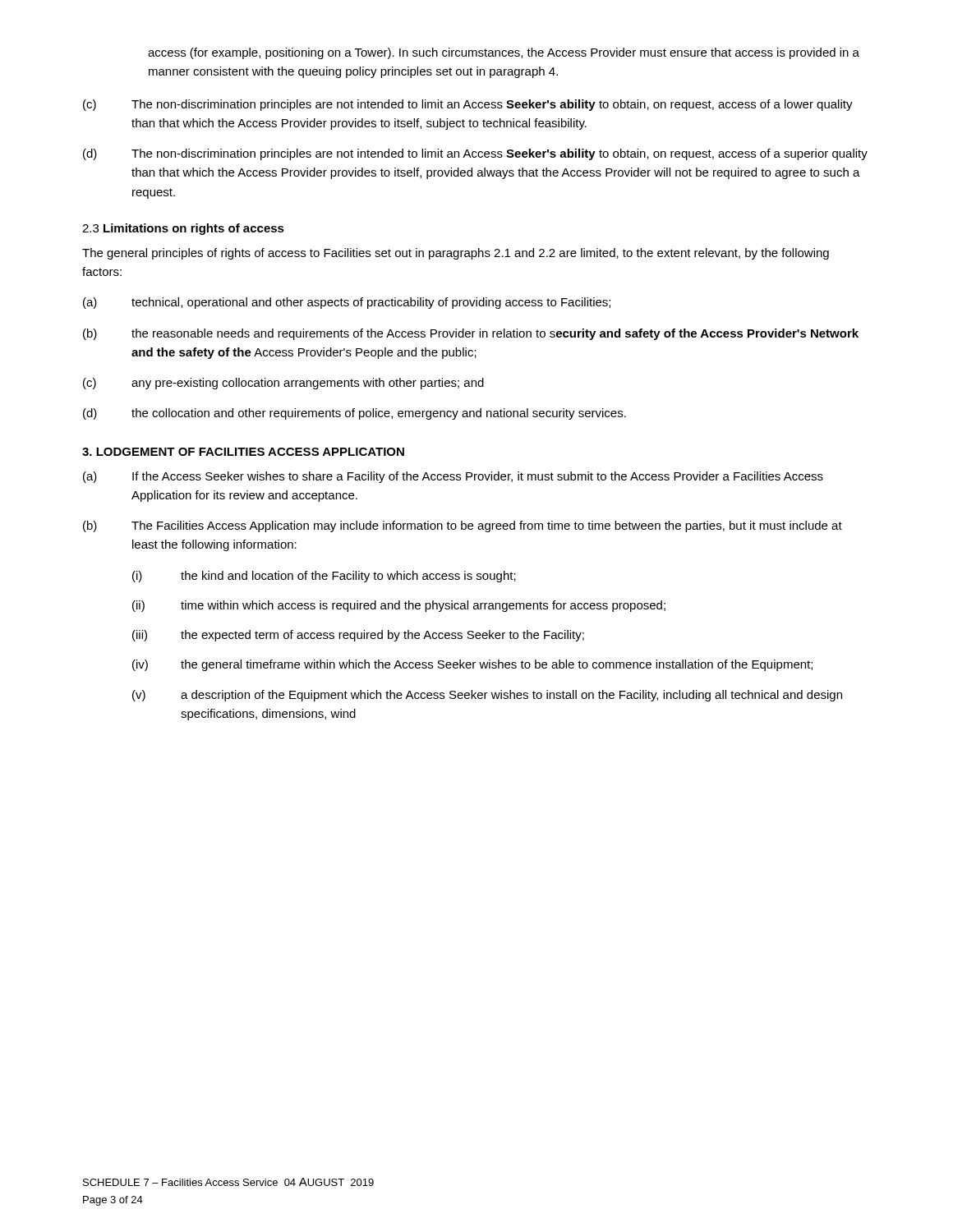Find the element starting "(v) a description of the"

[501, 704]
